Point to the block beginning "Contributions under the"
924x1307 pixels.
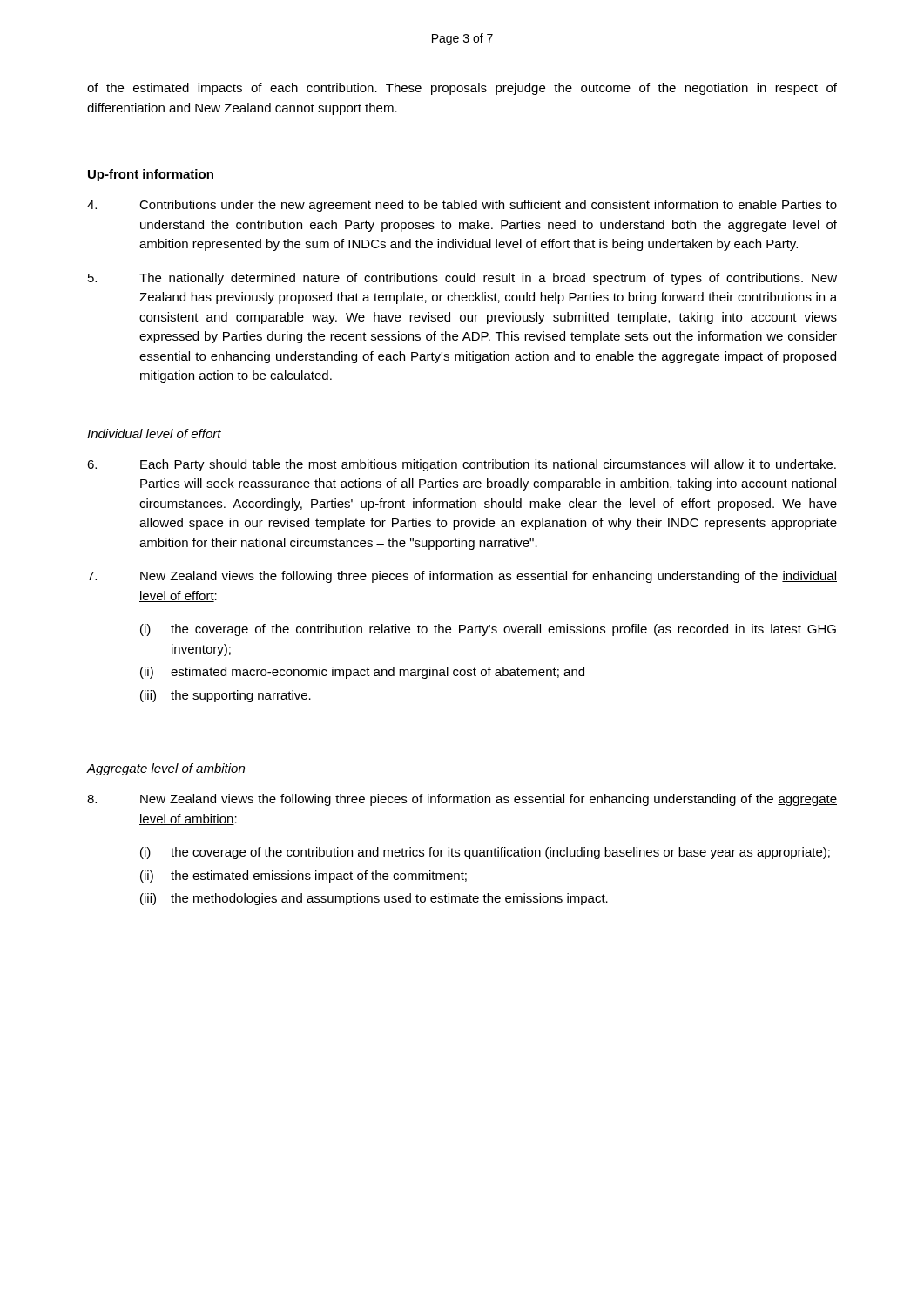(462, 225)
